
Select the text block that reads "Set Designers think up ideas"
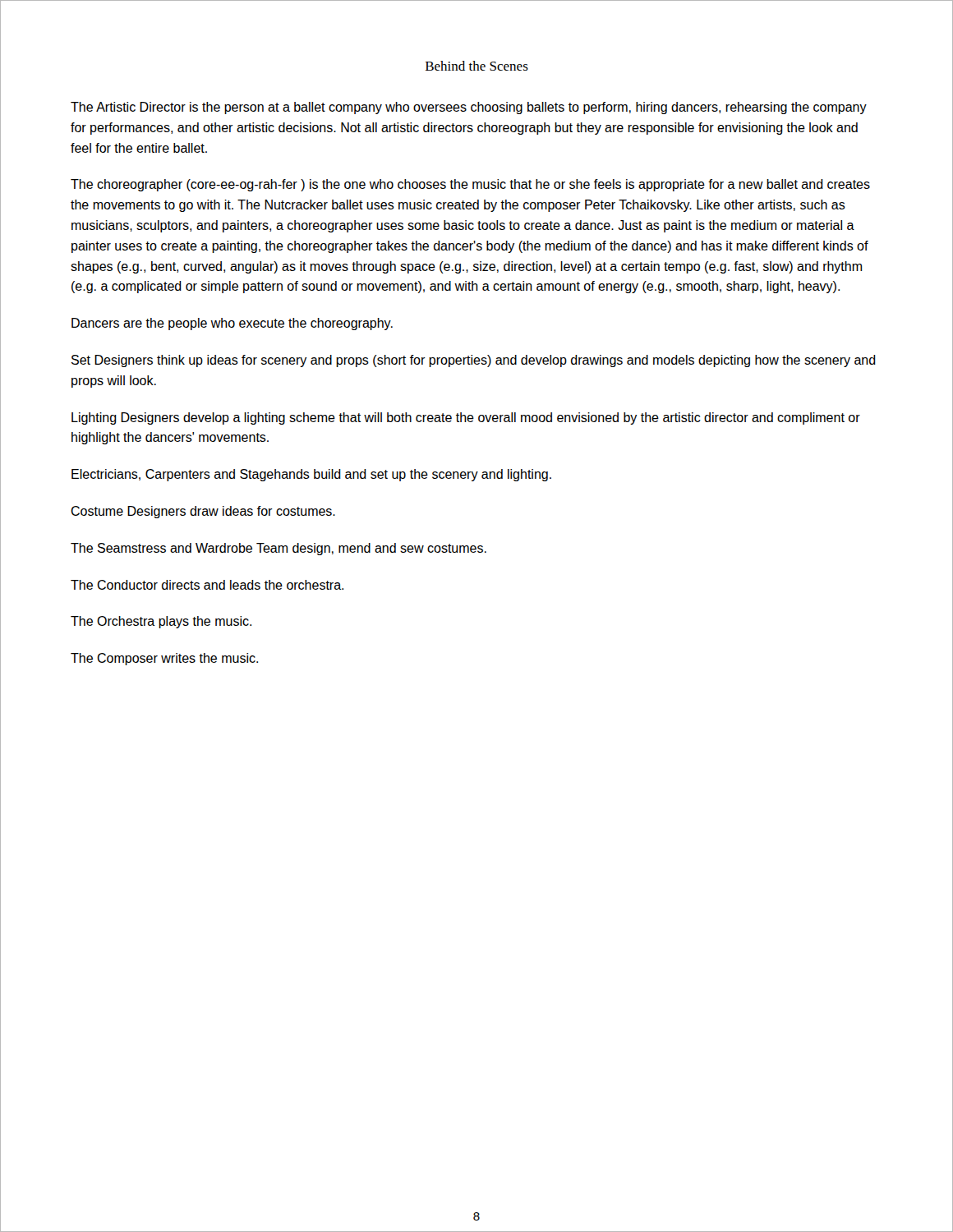click(473, 370)
